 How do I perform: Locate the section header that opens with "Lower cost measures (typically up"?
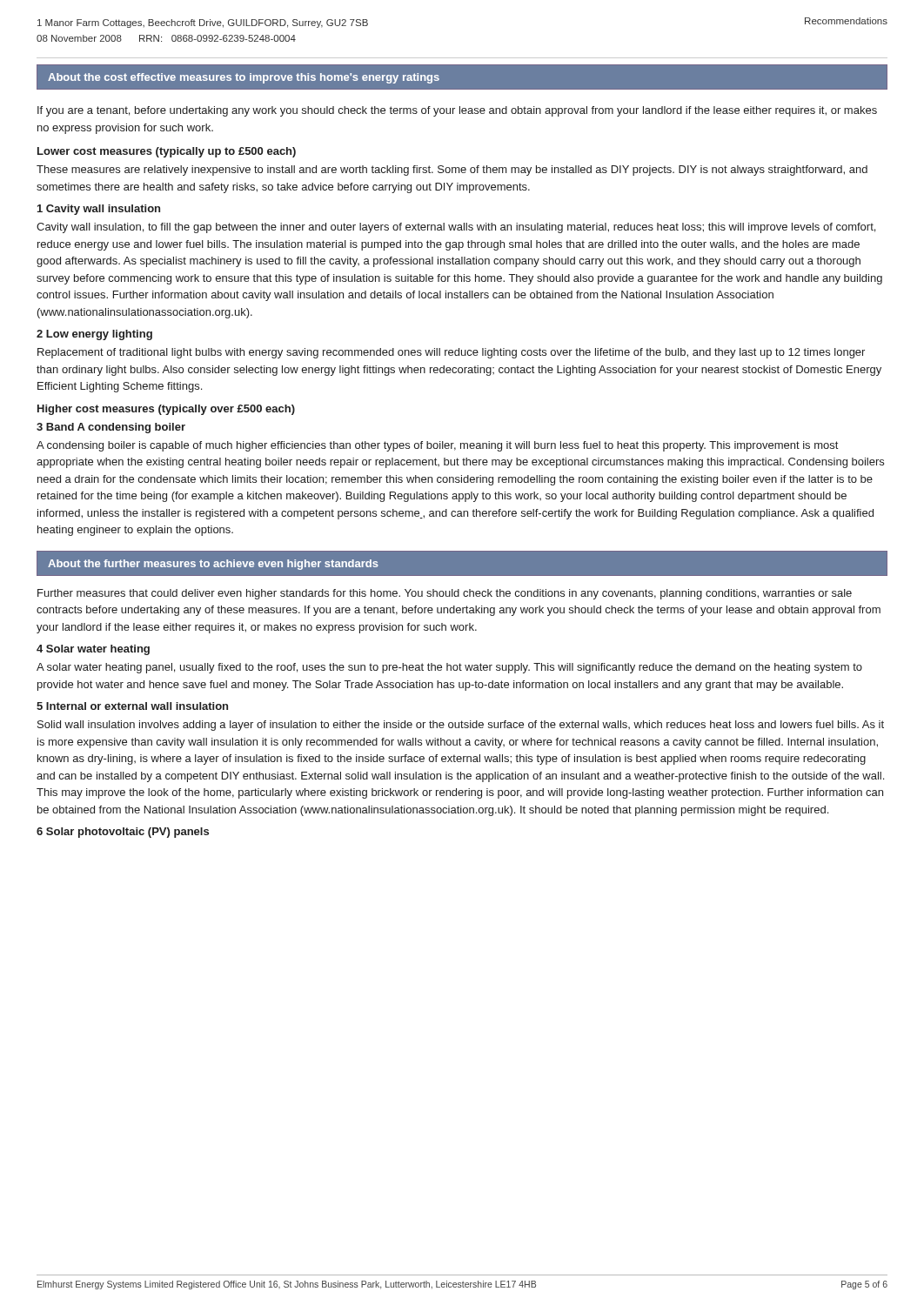(166, 151)
